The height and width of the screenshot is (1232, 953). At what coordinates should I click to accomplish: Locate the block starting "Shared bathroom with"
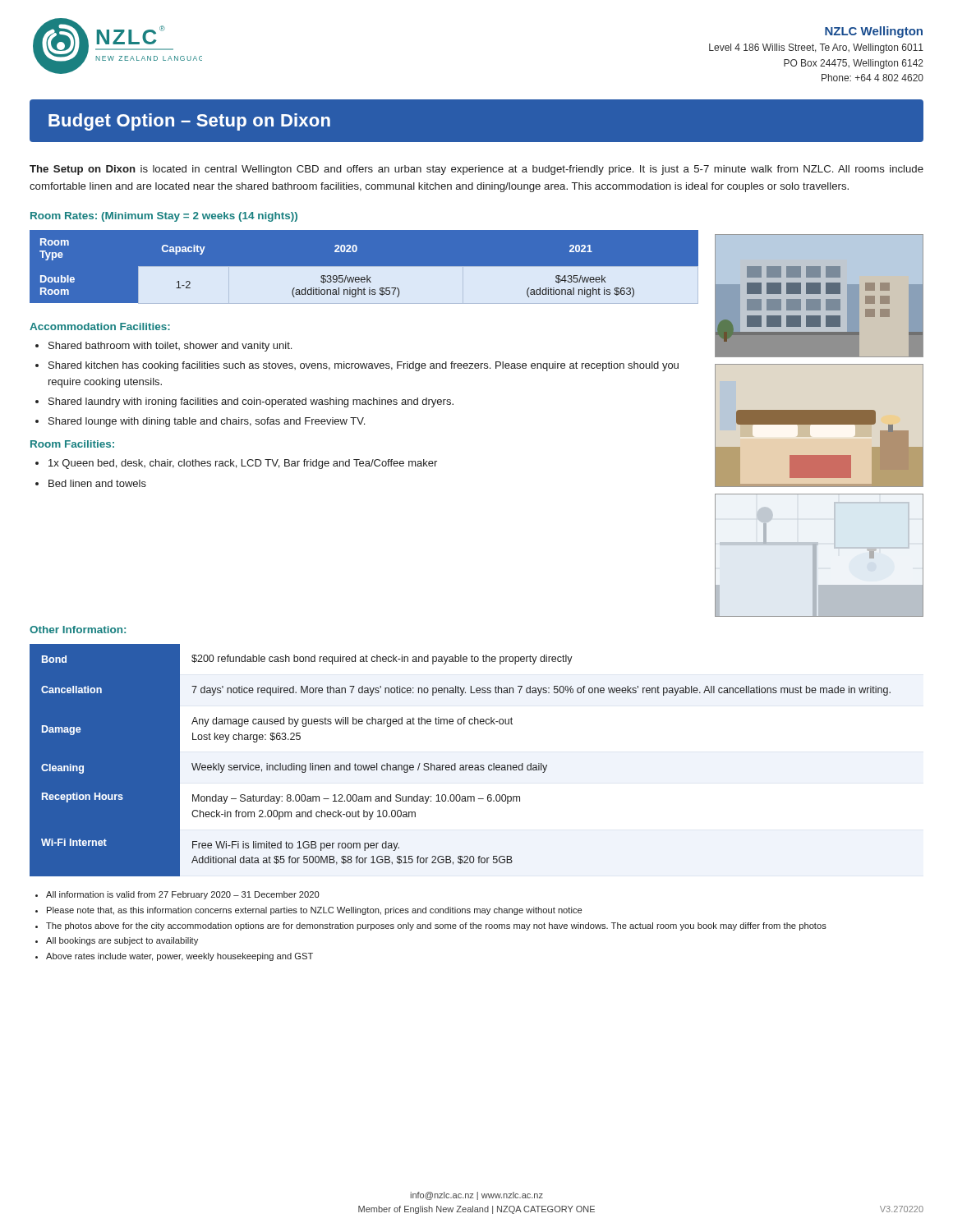pos(170,345)
